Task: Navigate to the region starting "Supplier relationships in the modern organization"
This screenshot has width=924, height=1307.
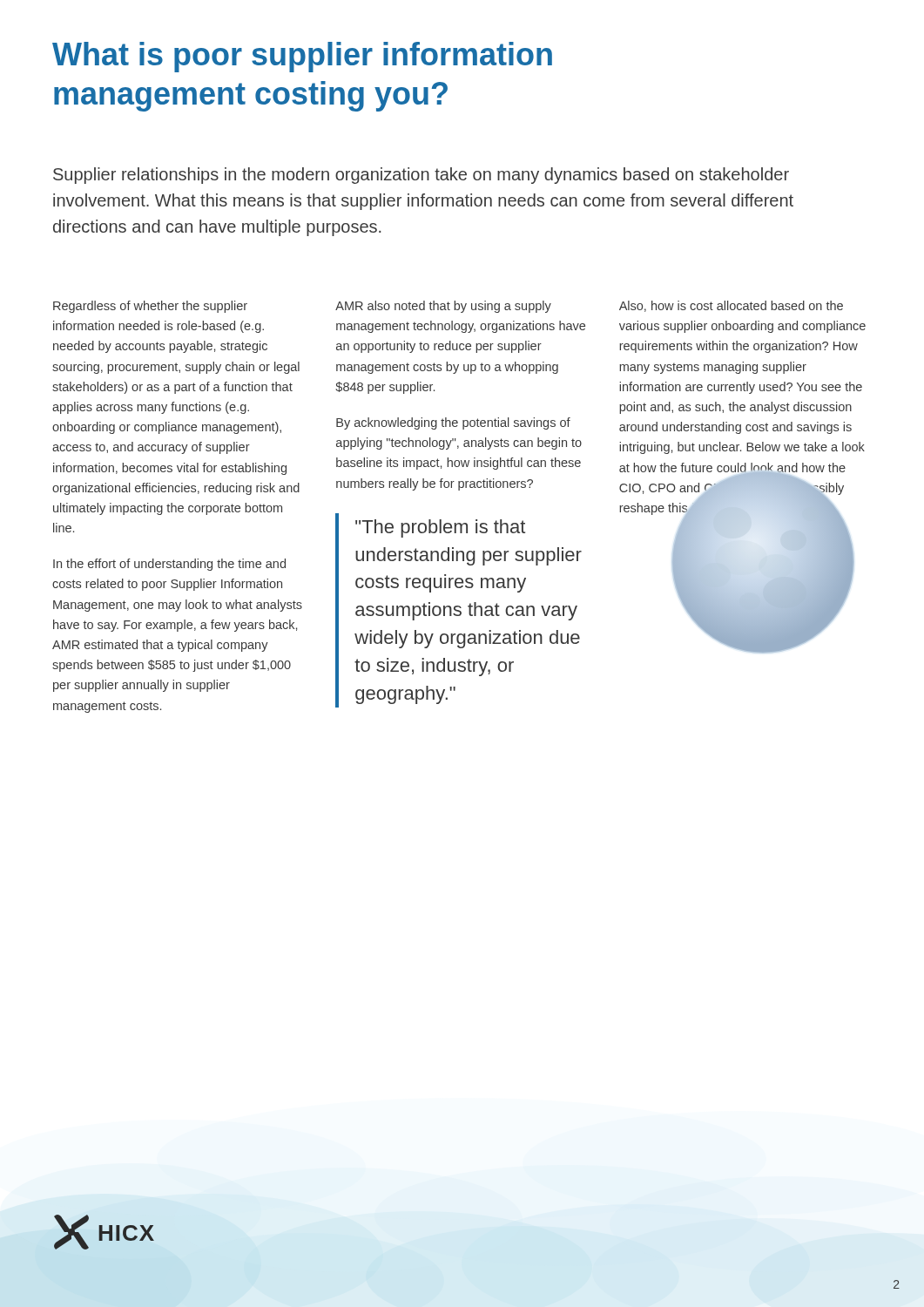Action: 462,200
